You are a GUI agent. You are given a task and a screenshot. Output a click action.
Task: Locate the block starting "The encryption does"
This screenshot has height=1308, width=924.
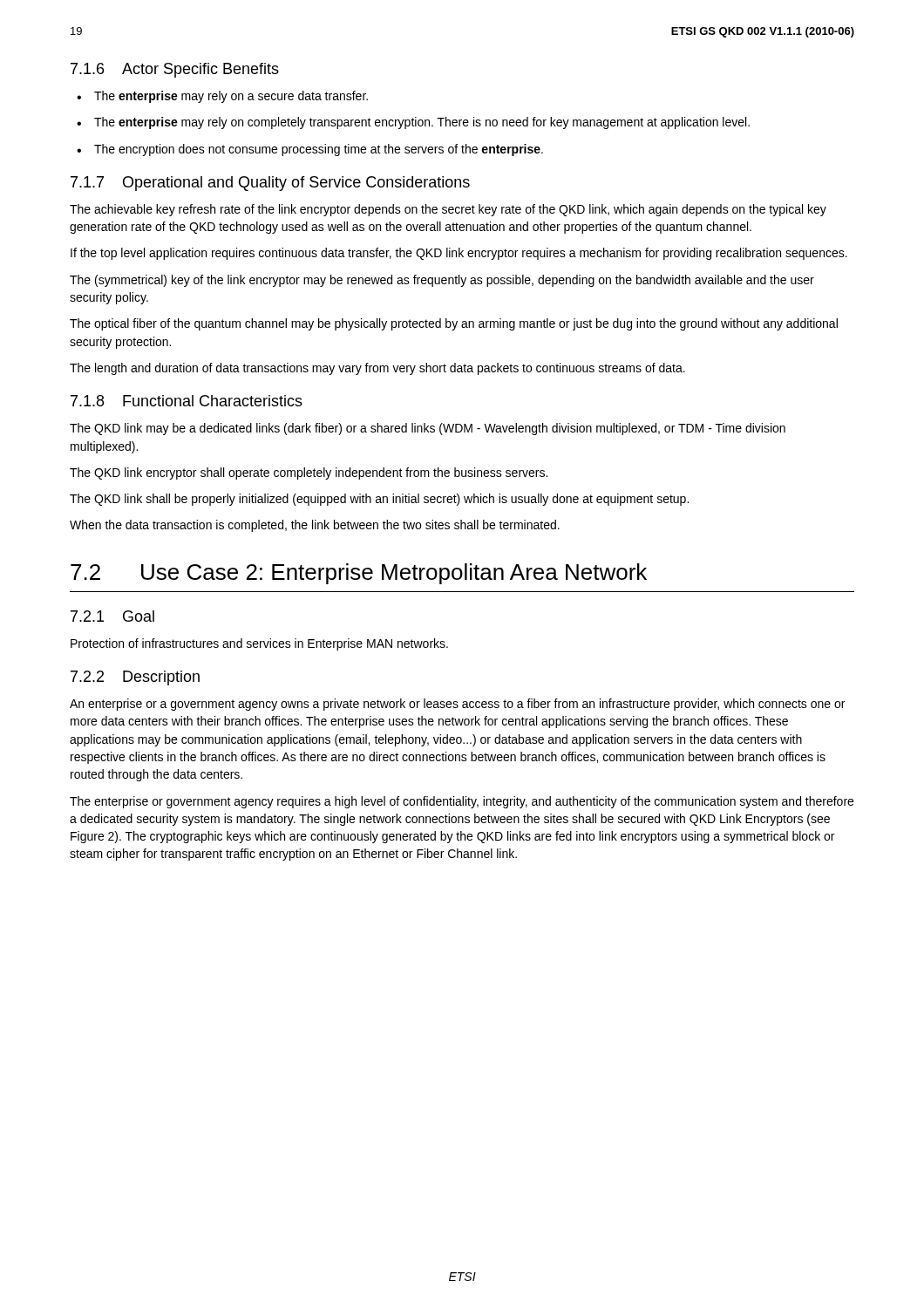point(319,149)
